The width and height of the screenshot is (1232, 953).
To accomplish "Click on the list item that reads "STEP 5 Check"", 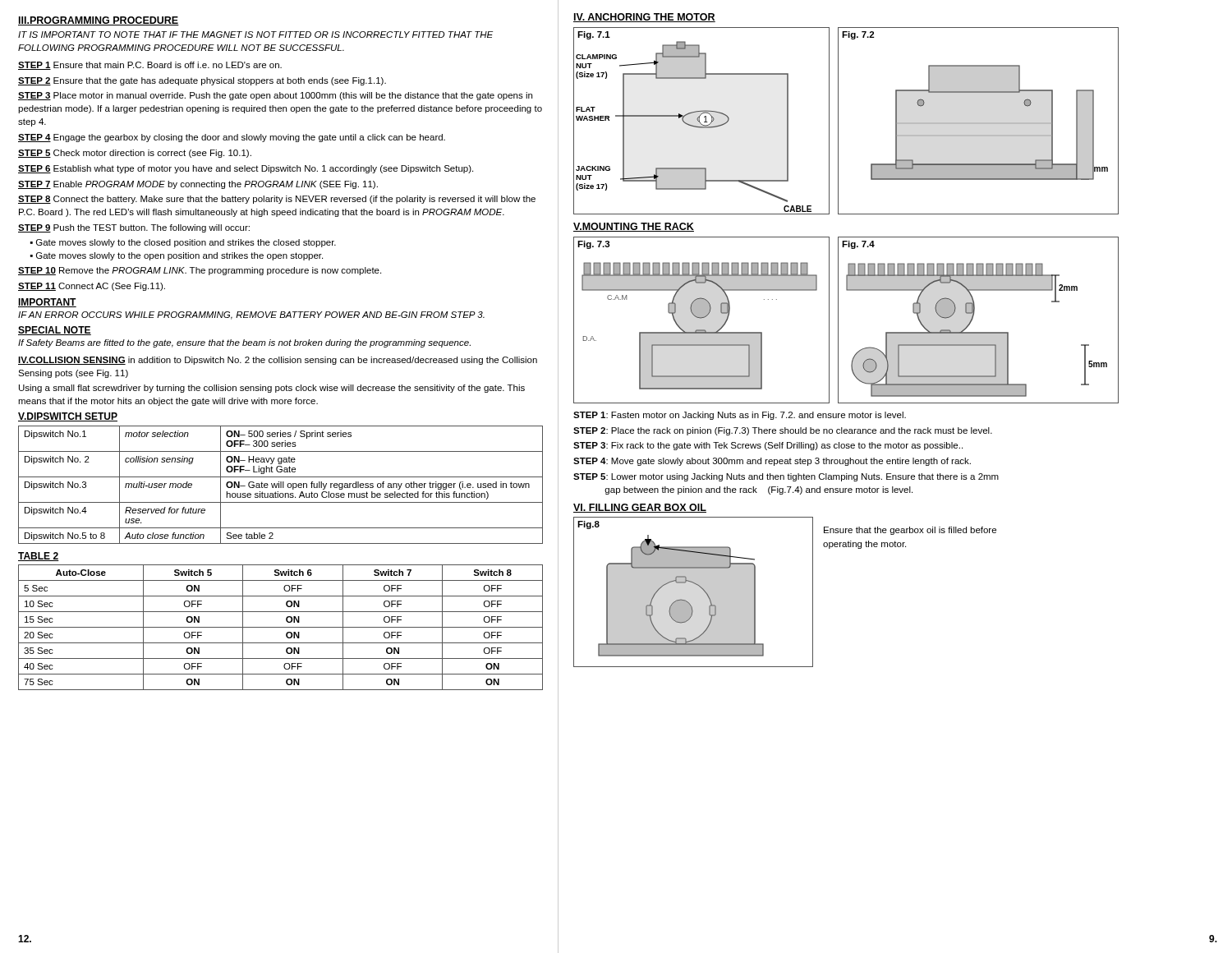I will pyautogui.click(x=135, y=153).
